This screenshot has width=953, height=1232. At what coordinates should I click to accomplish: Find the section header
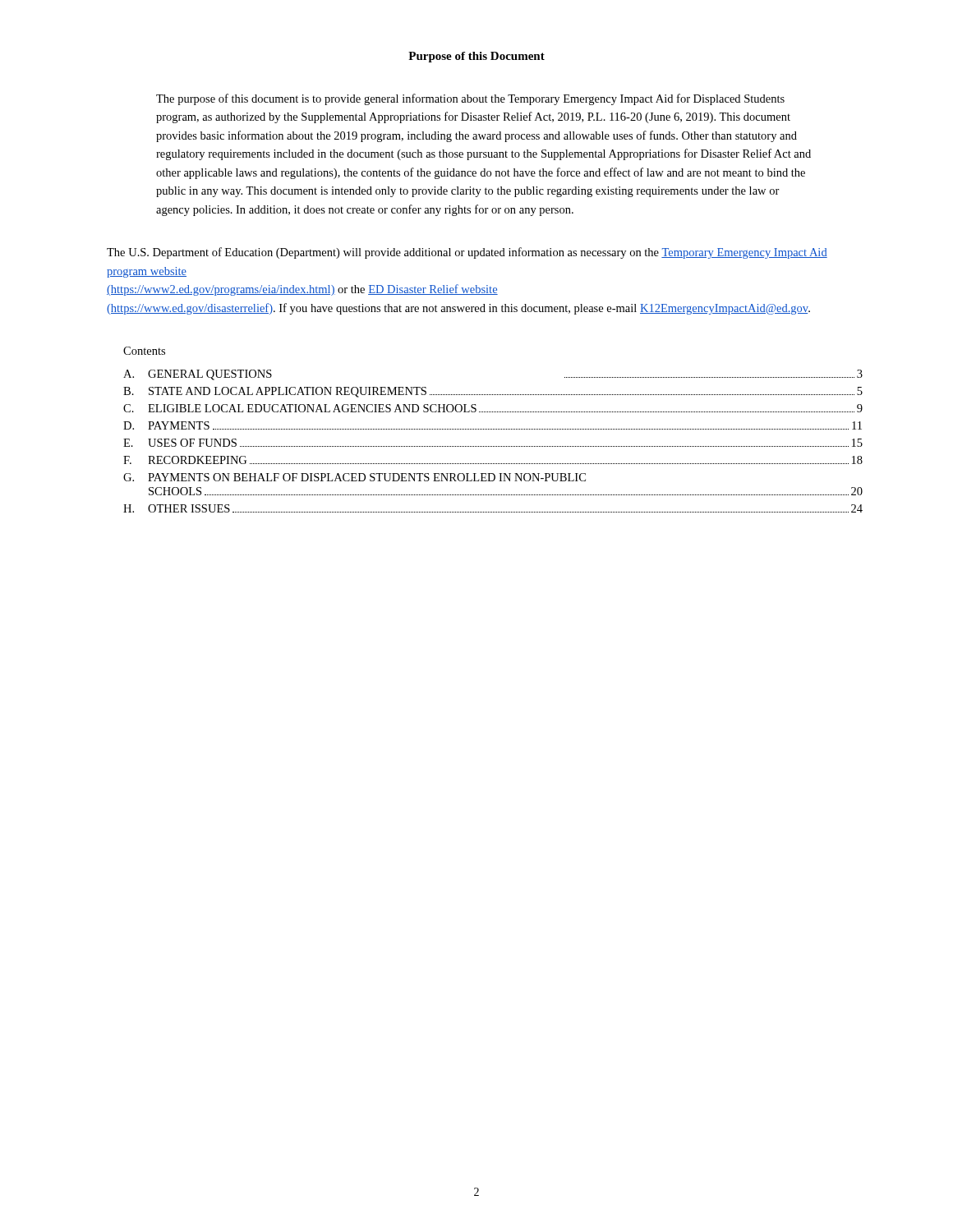click(476, 56)
